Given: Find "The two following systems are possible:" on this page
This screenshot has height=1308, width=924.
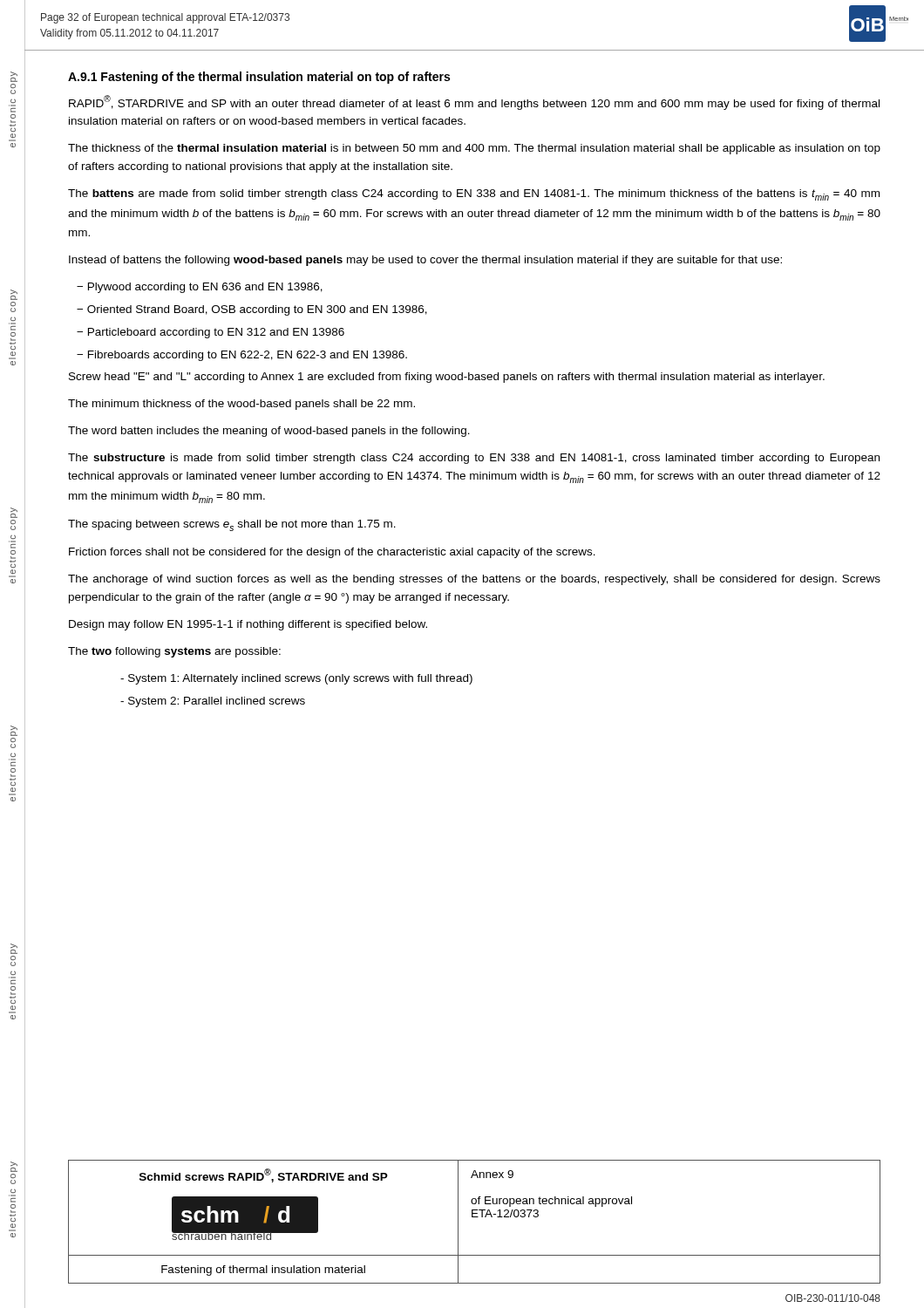Looking at the screenshot, I should (x=175, y=651).
